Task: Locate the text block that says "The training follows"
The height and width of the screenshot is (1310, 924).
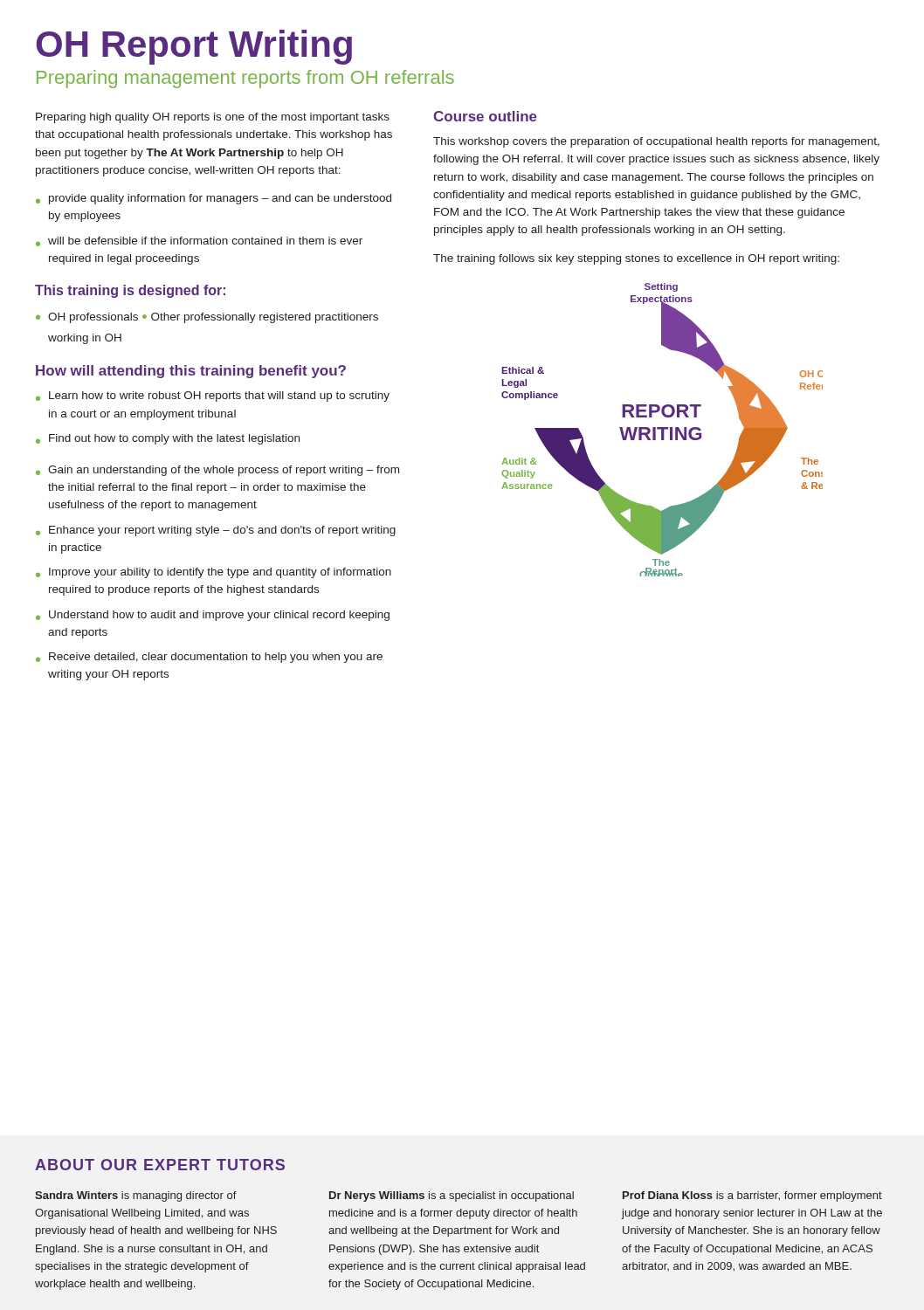Action: (x=661, y=258)
